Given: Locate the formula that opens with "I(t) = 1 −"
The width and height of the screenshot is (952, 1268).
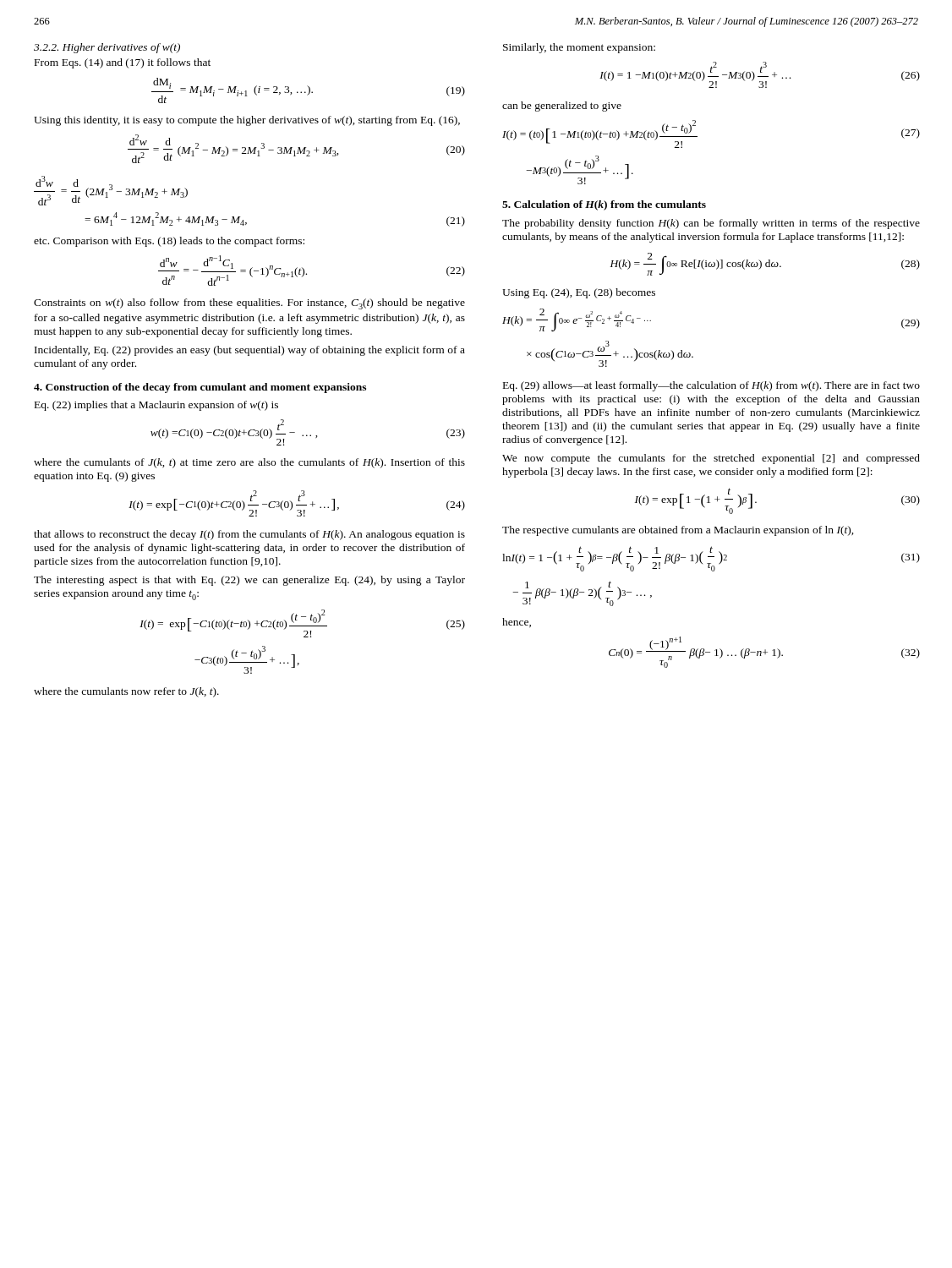Looking at the screenshot, I should pyautogui.click(x=711, y=76).
